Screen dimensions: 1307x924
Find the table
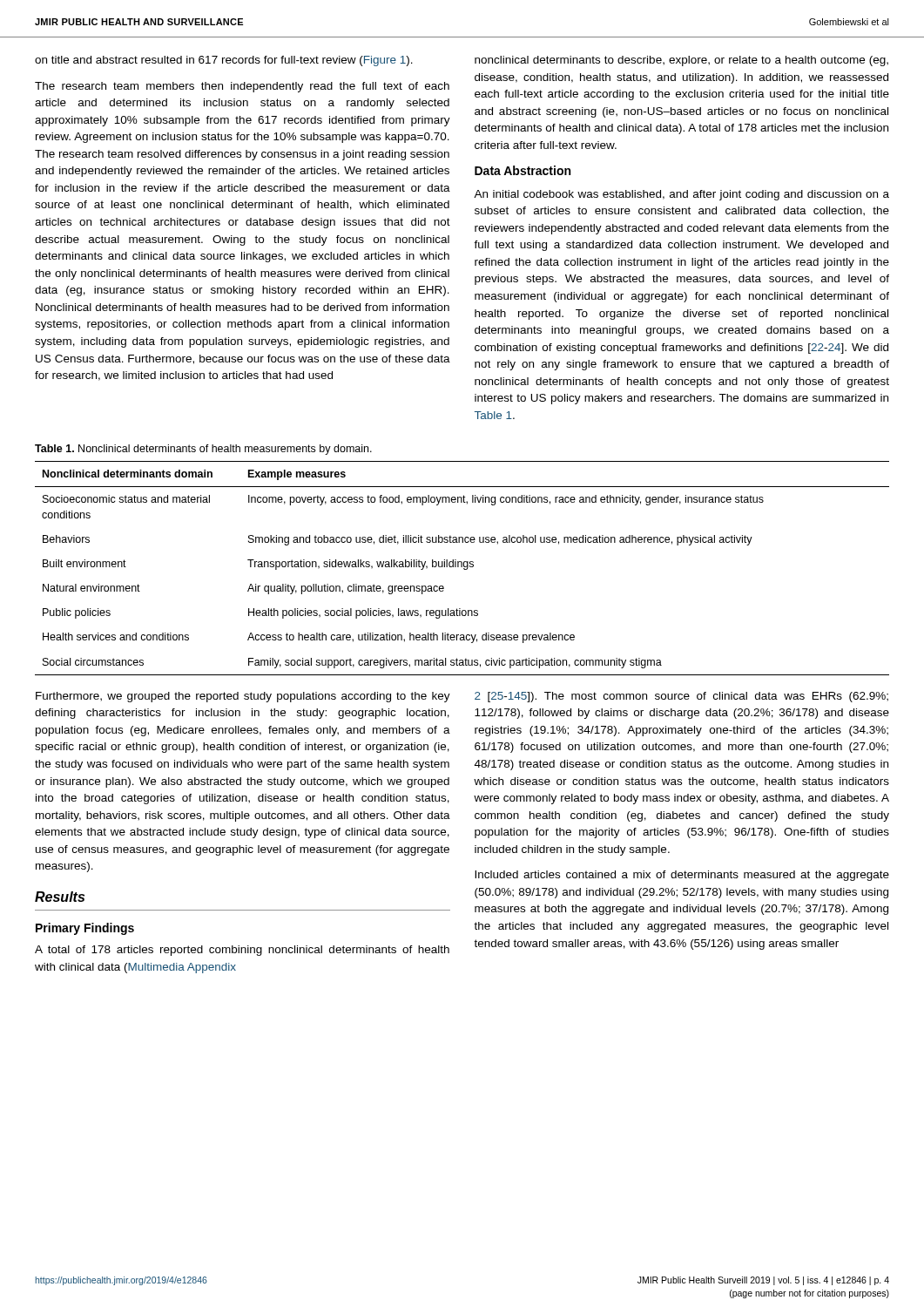coord(462,568)
